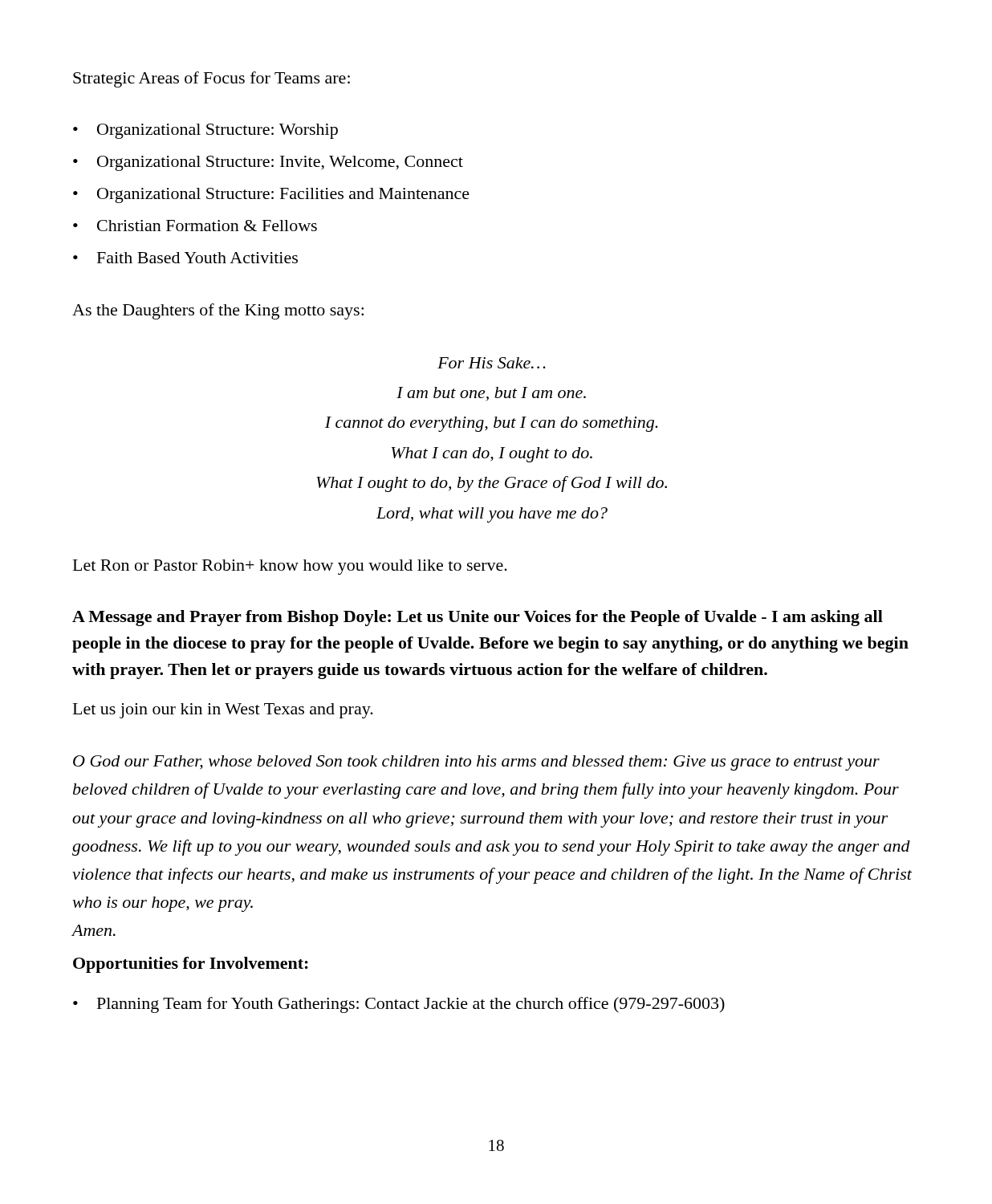The height and width of the screenshot is (1204, 992).
Task: Select the list item that reads "Planning Team for Youth"
Action: point(411,1003)
